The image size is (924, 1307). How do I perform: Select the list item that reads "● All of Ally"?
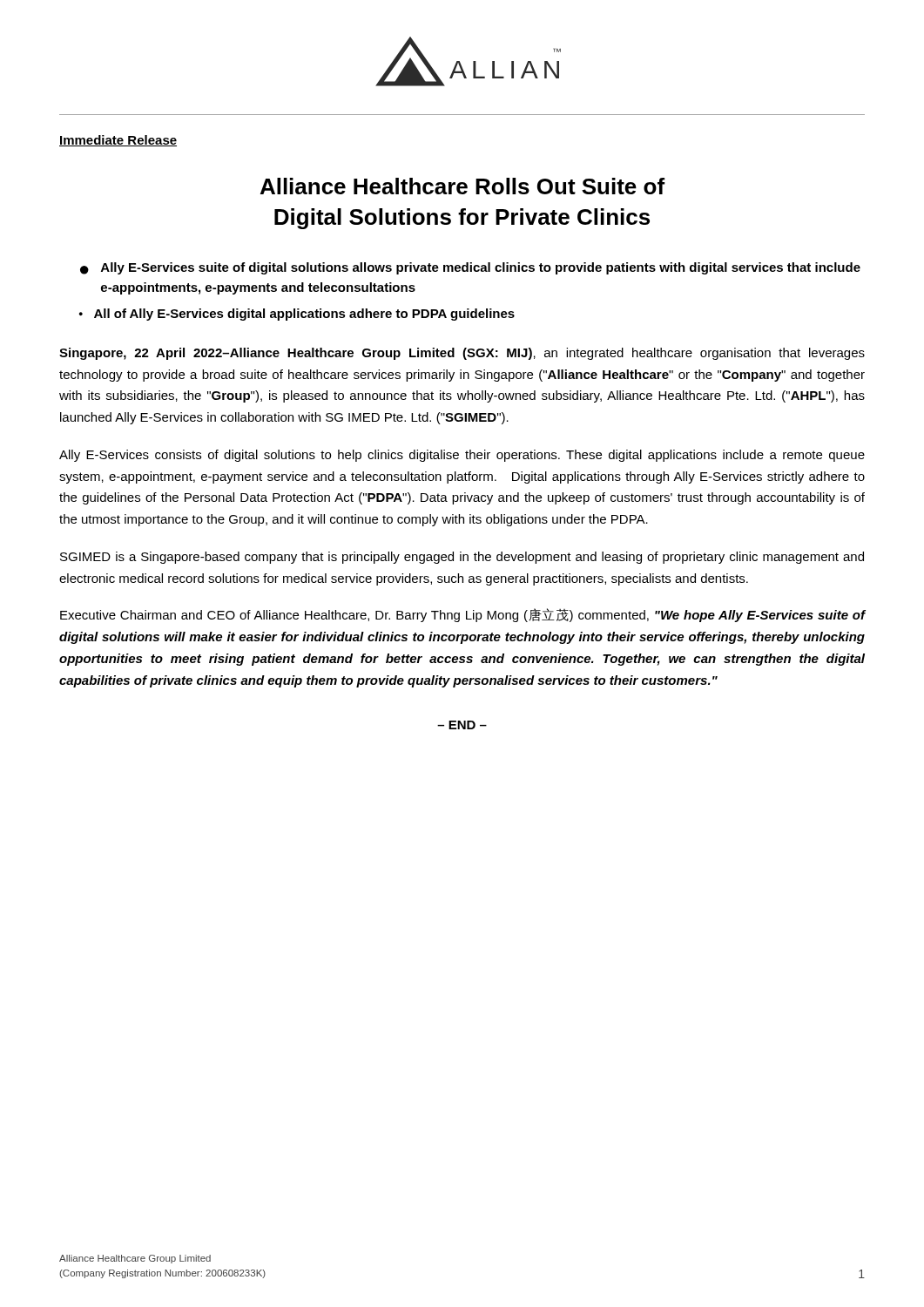tap(297, 313)
